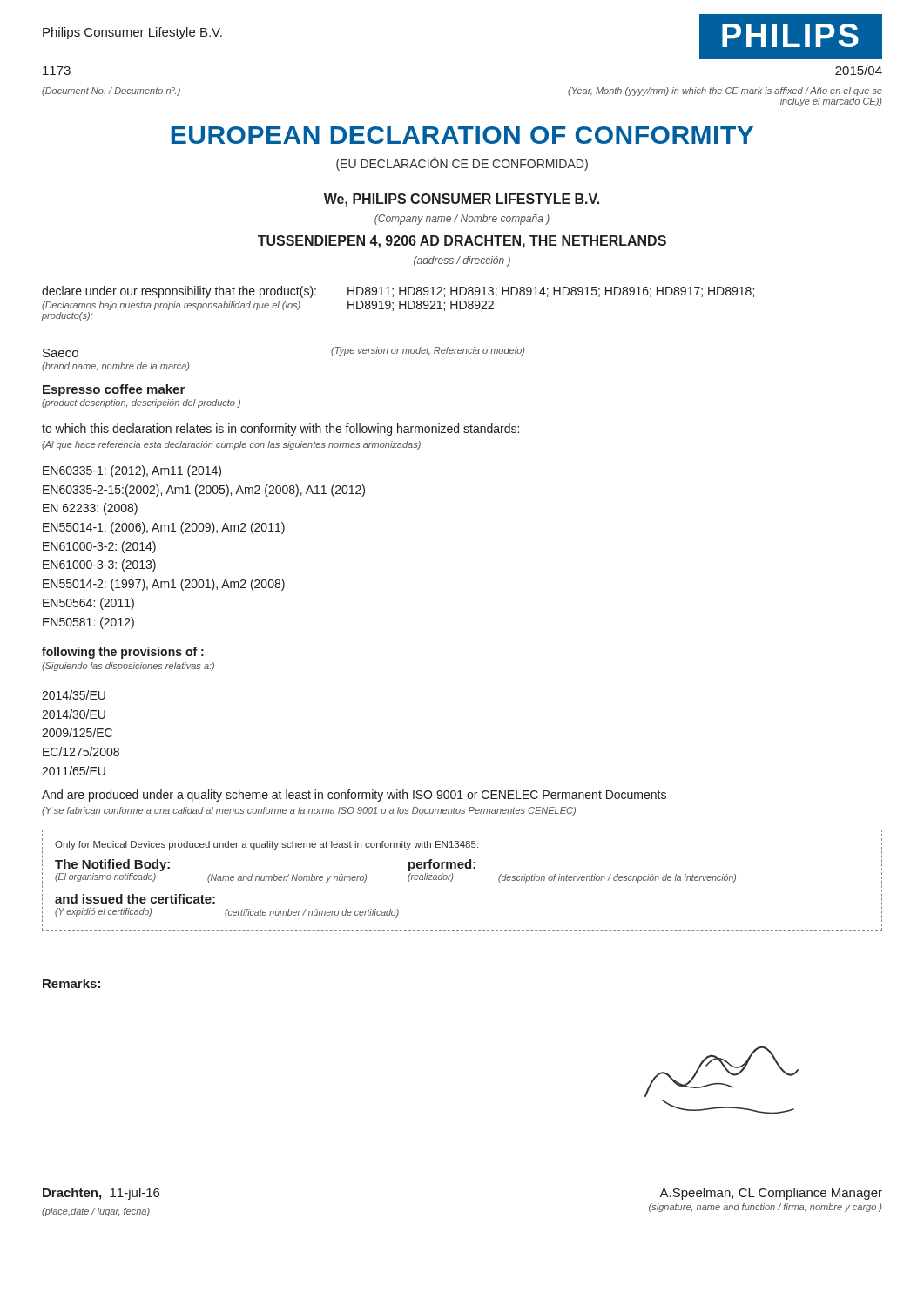Select the text starting "(Al que hace referencia"

[x=231, y=444]
